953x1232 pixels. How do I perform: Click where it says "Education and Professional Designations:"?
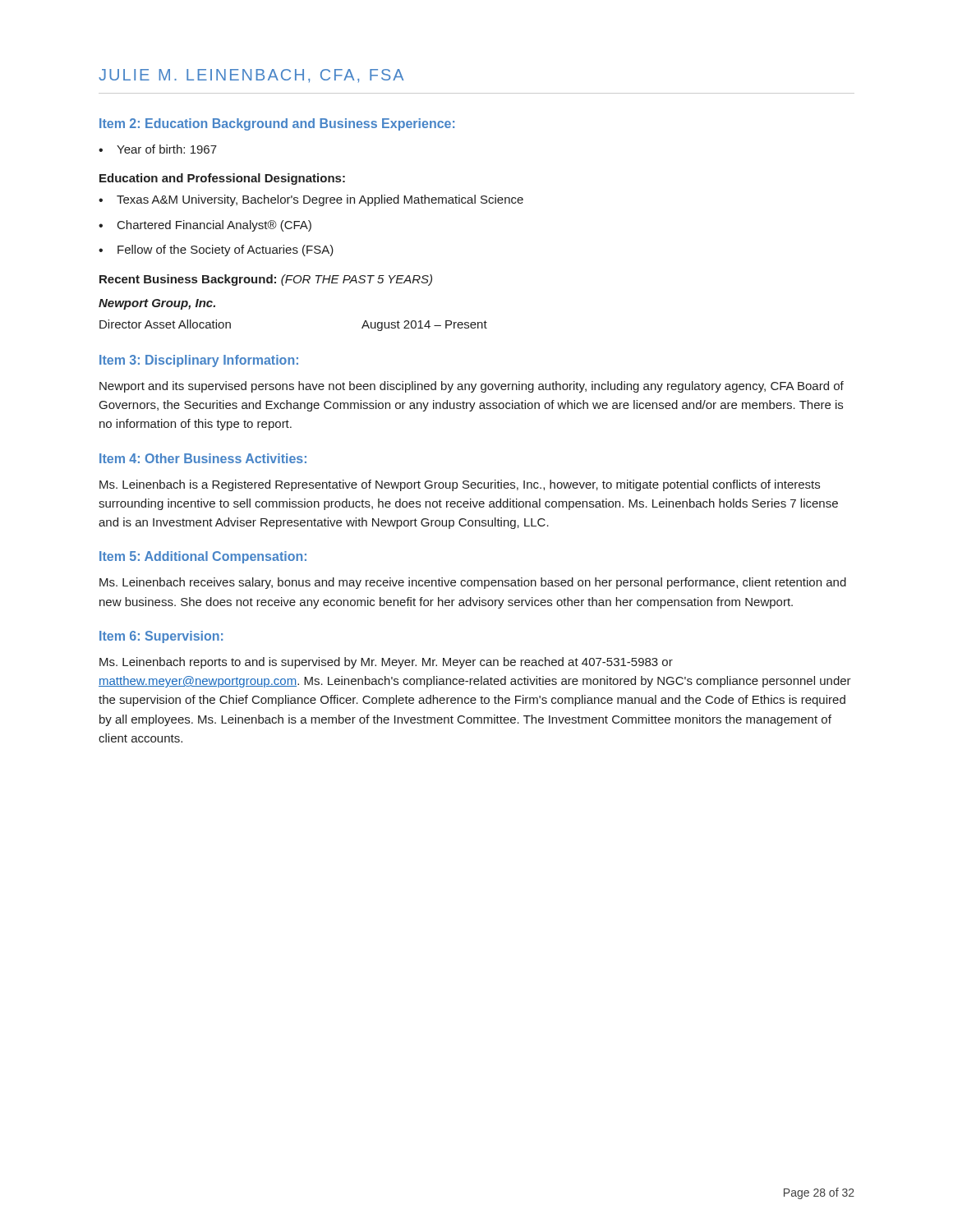click(x=222, y=178)
